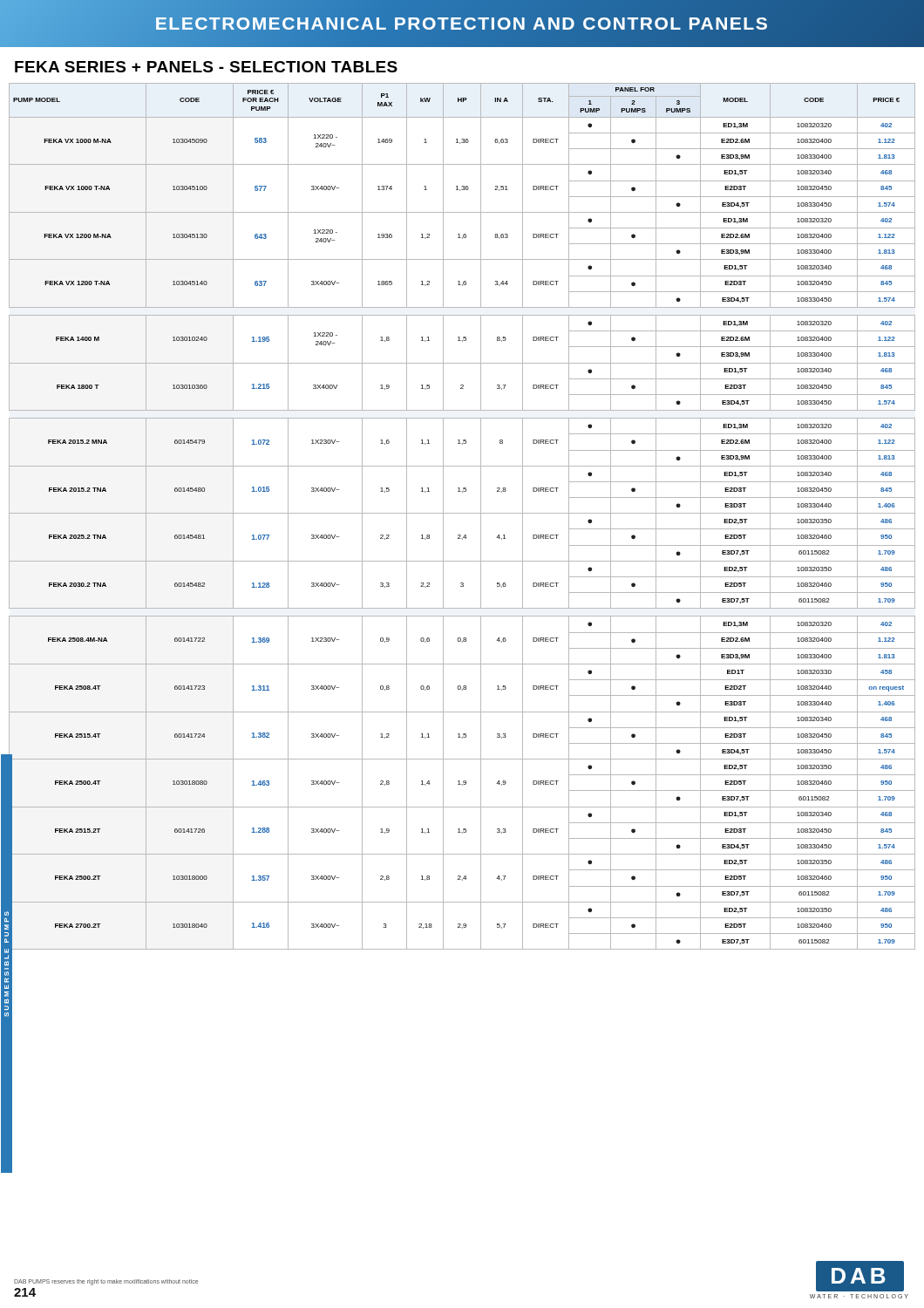Select a table
The height and width of the screenshot is (1308, 924).
coord(462,516)
